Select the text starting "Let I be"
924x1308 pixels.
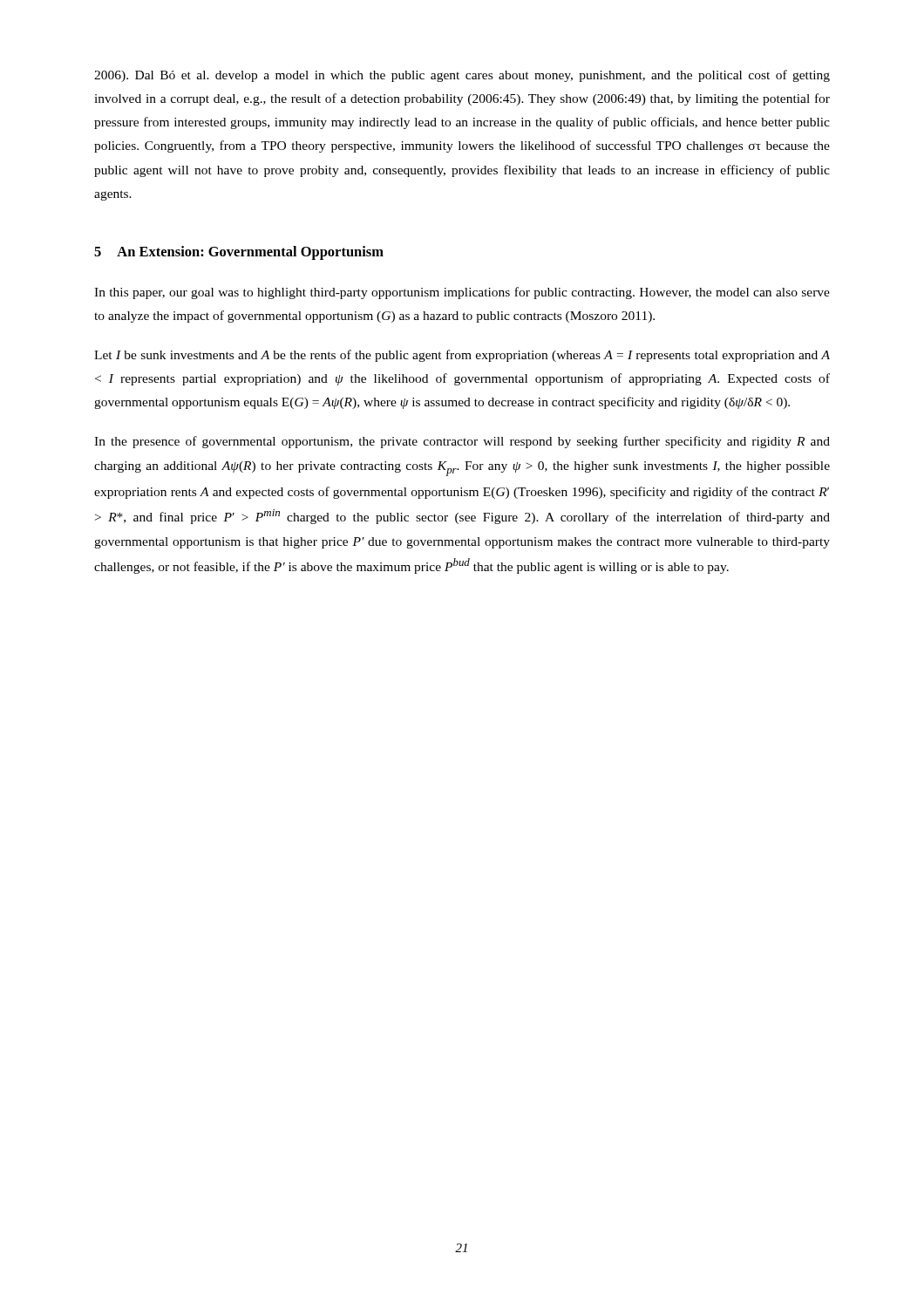pyautogui.click(x=462, y=378)
